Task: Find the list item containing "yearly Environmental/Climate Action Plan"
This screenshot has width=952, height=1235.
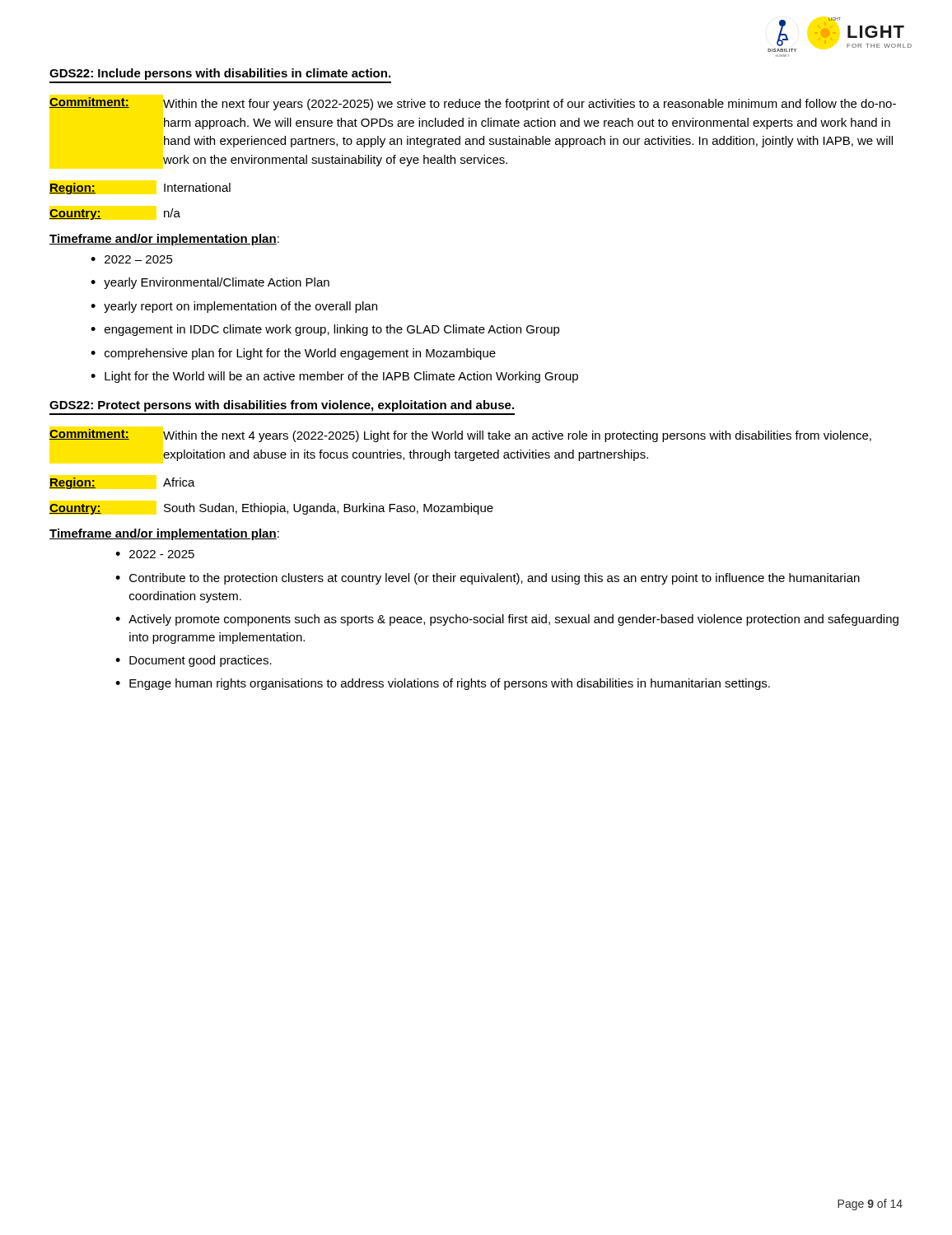Action: [217, 282]
